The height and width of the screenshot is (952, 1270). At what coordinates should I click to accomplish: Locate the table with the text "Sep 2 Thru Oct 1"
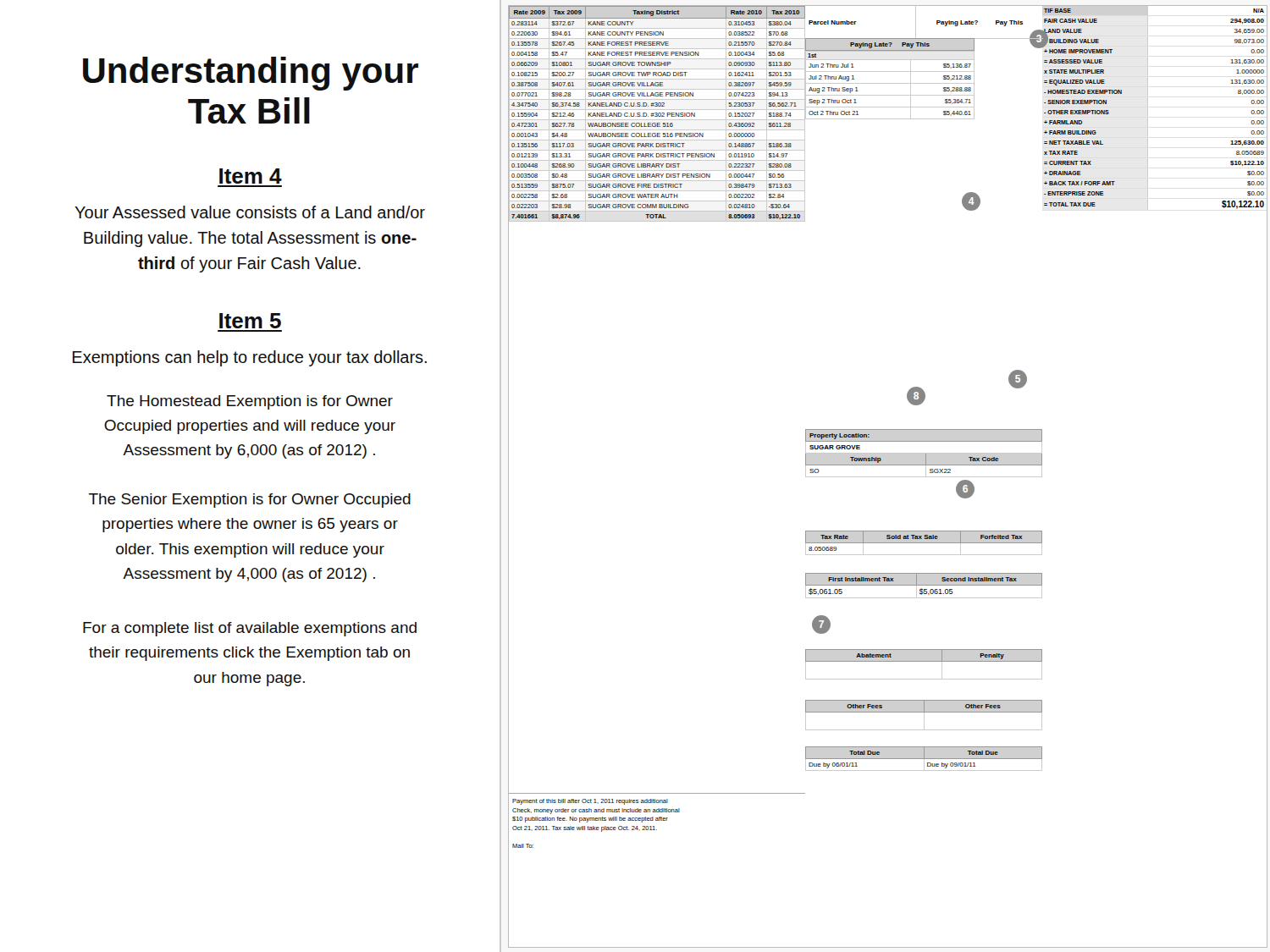890,79
